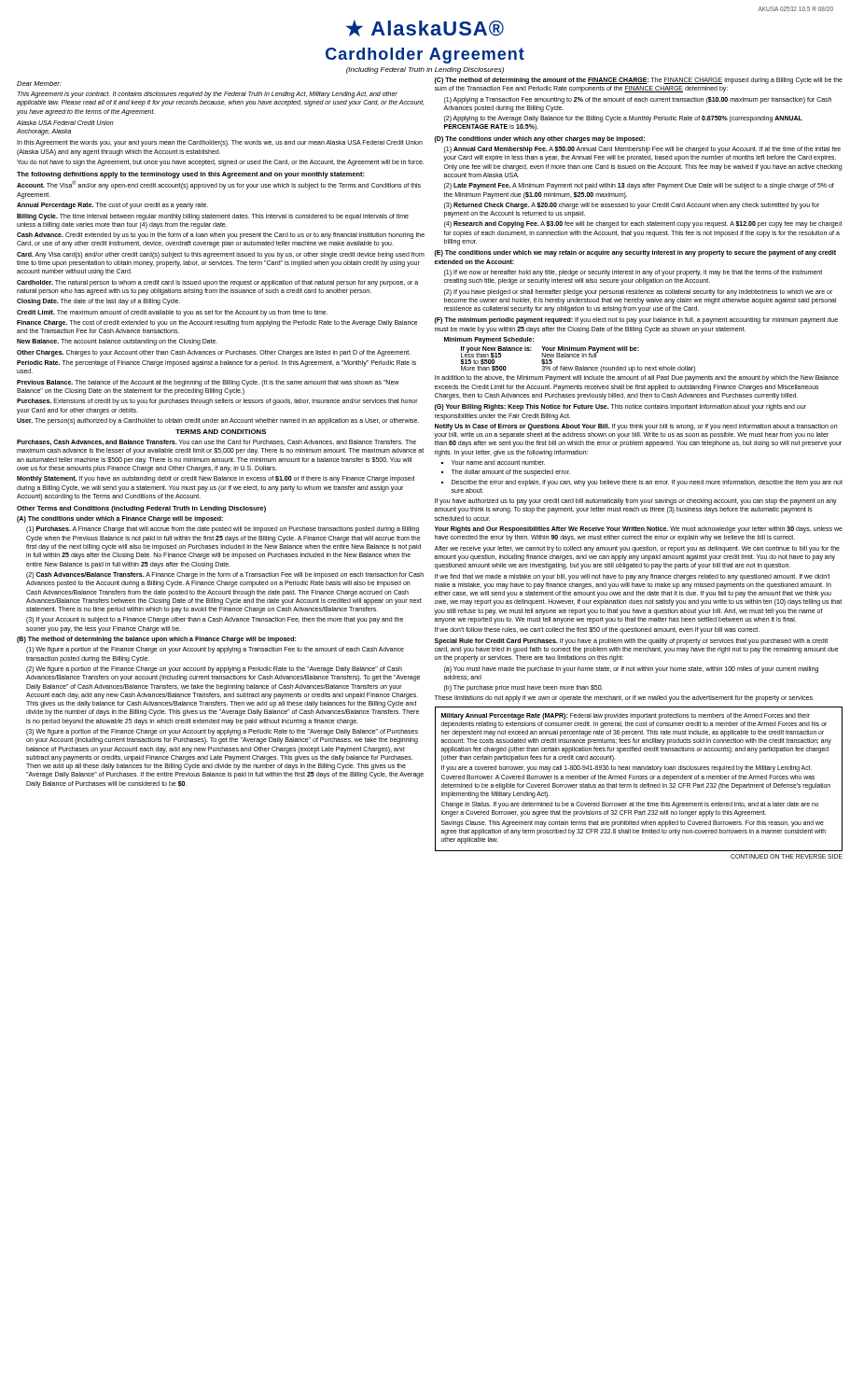Locate the section header that opens with "The following definitions apply"
This screenshot has height=1400, width=850.
pyautogui.click(x=191, y=174)
